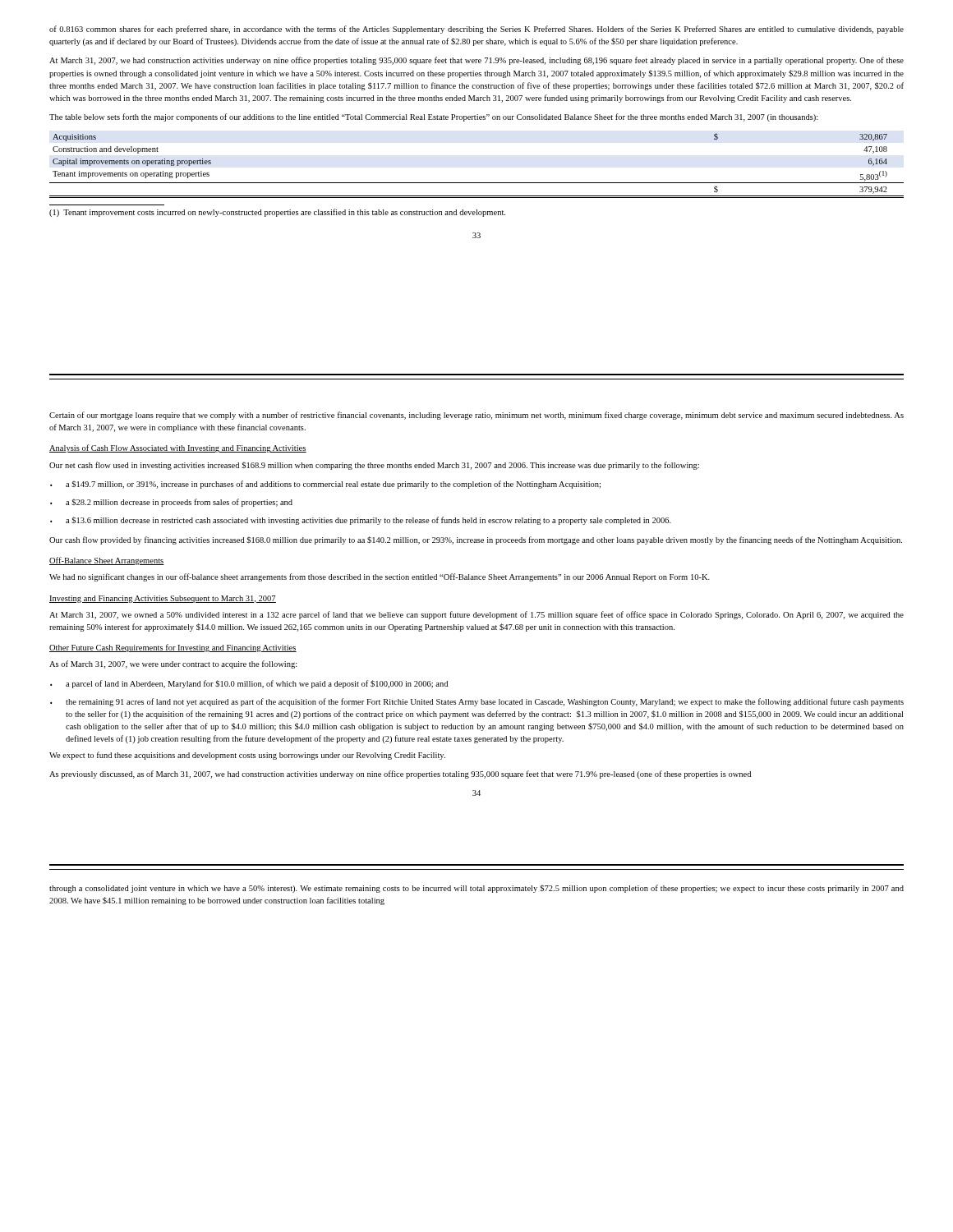Image resolution: width=953 pixels, height=1232 pixels.
Task: Select the text block that says "Our net cash flow"
Action: point(476,465)
